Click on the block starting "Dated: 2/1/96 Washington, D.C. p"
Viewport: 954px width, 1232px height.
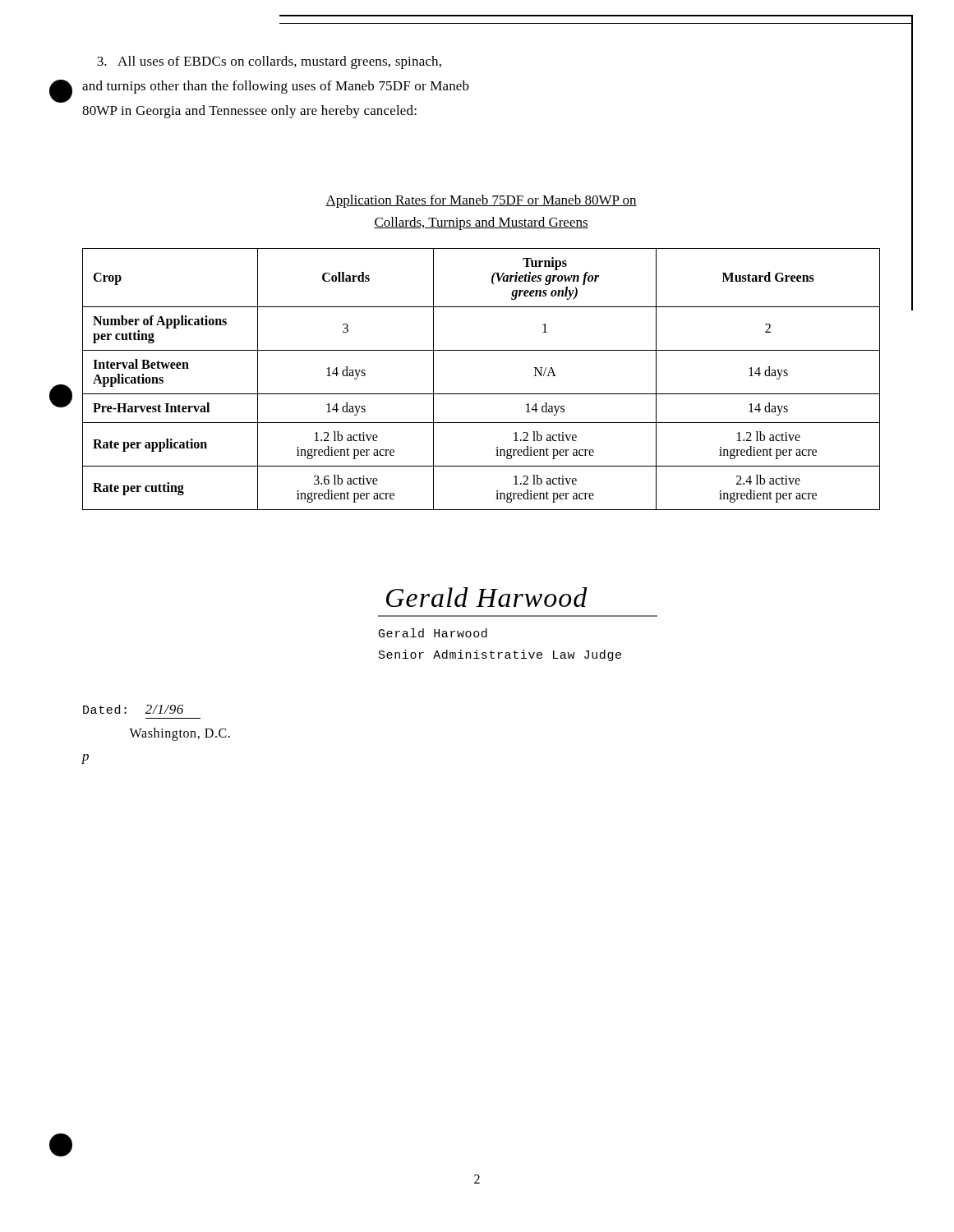(x=157, y=733)
